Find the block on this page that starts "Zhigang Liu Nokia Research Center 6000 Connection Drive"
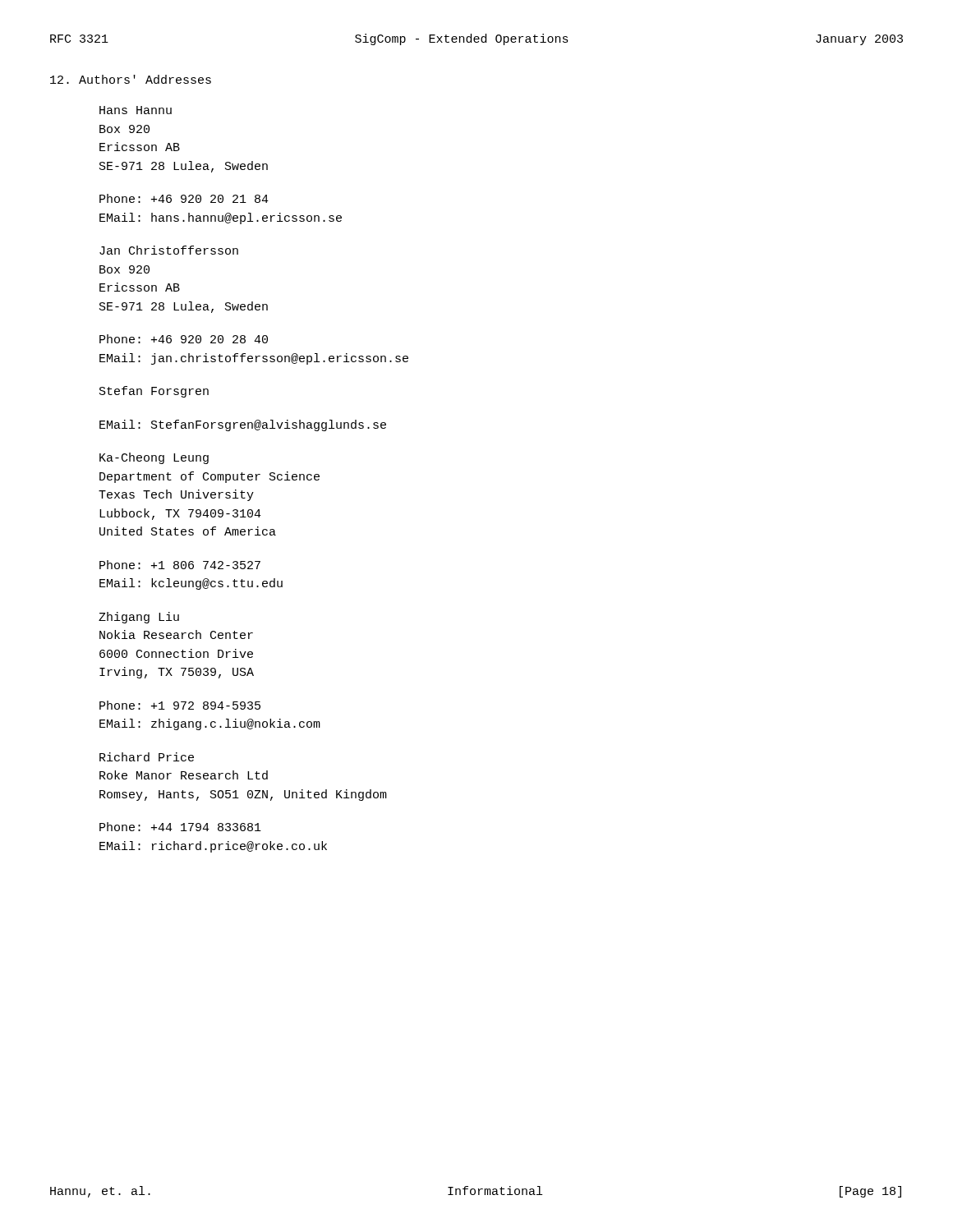 [176, 645]
